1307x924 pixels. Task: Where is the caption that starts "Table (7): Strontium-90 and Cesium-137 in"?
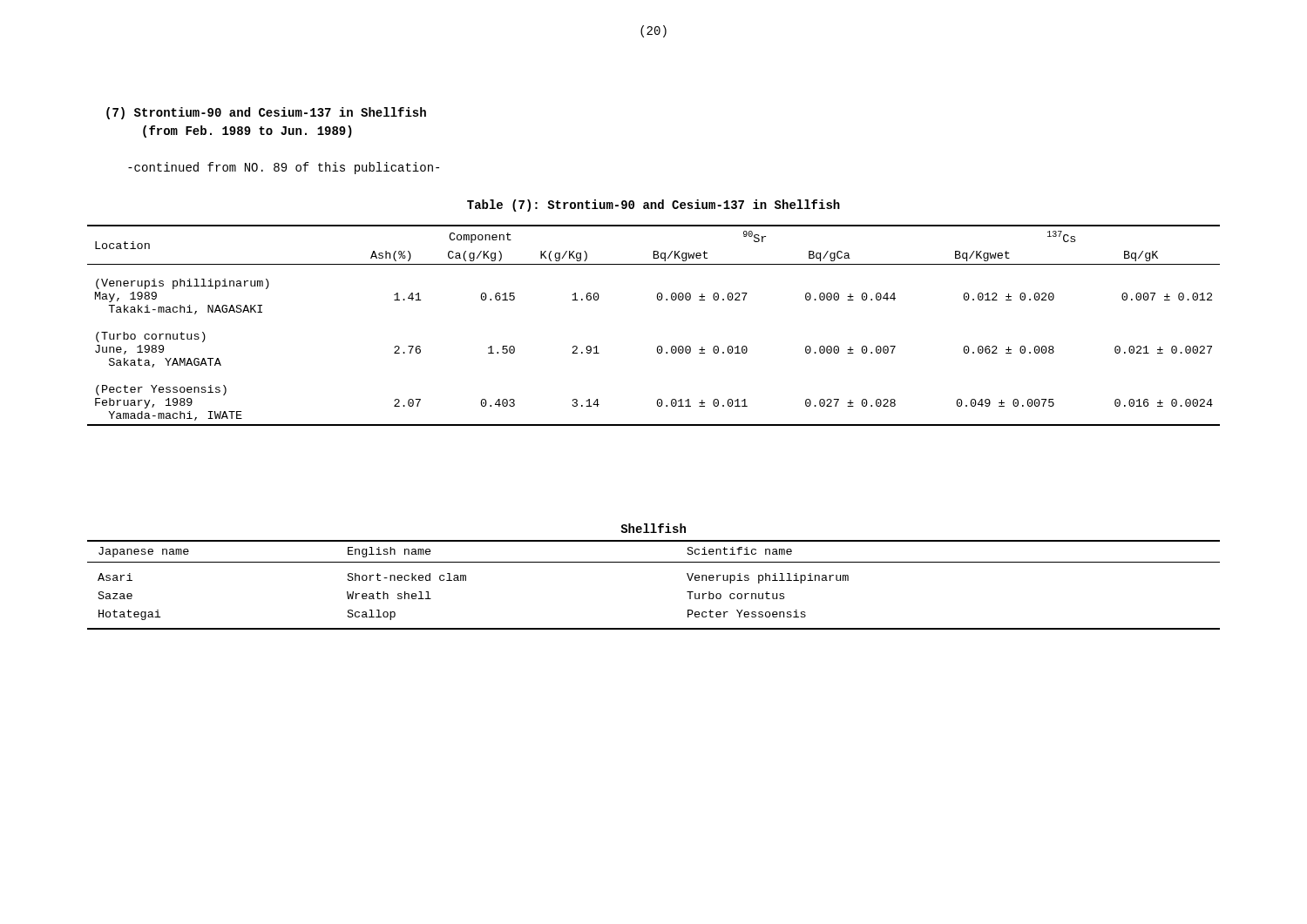(x=654, y=206)
